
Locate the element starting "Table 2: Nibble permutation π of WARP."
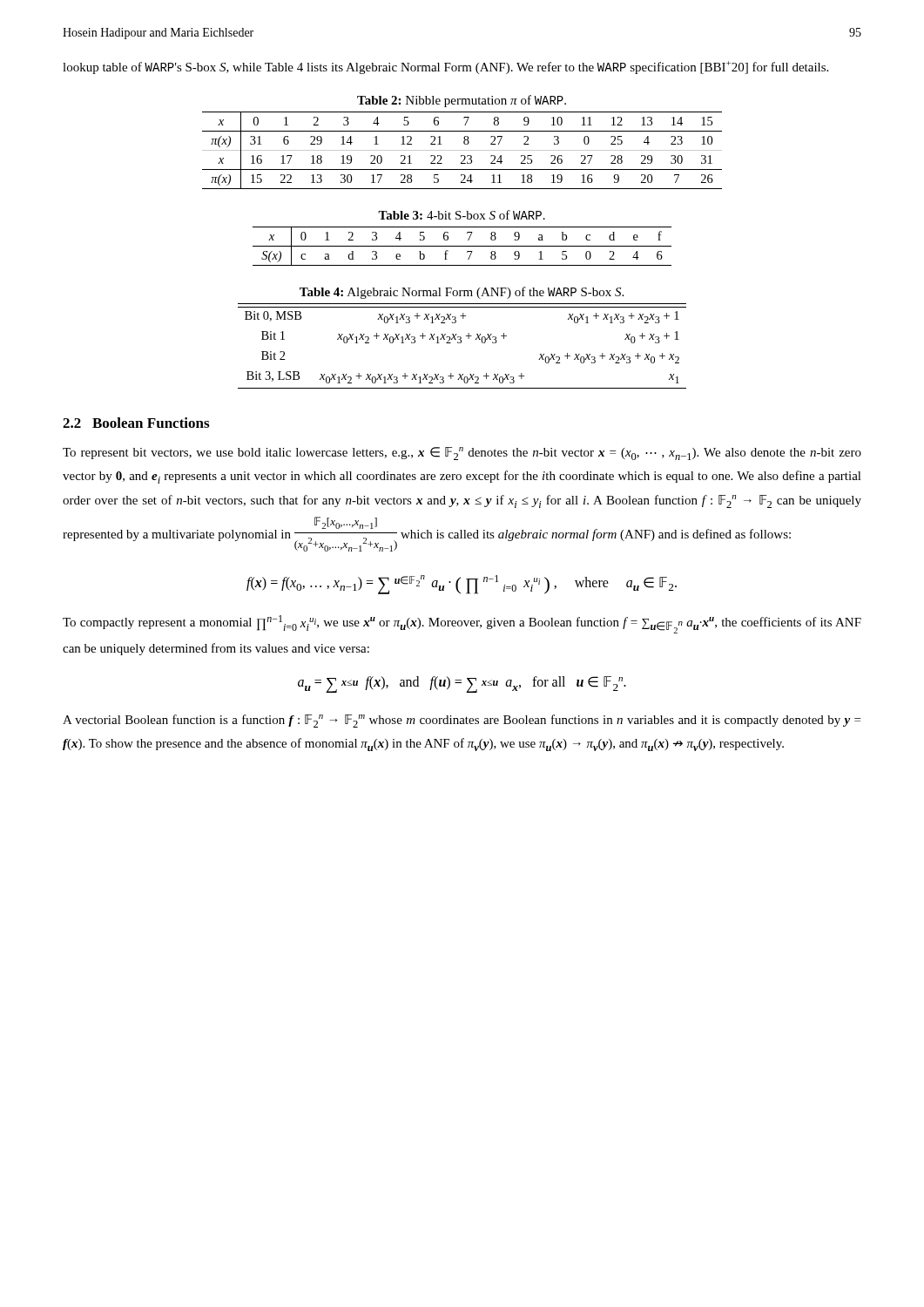(462, 101)
